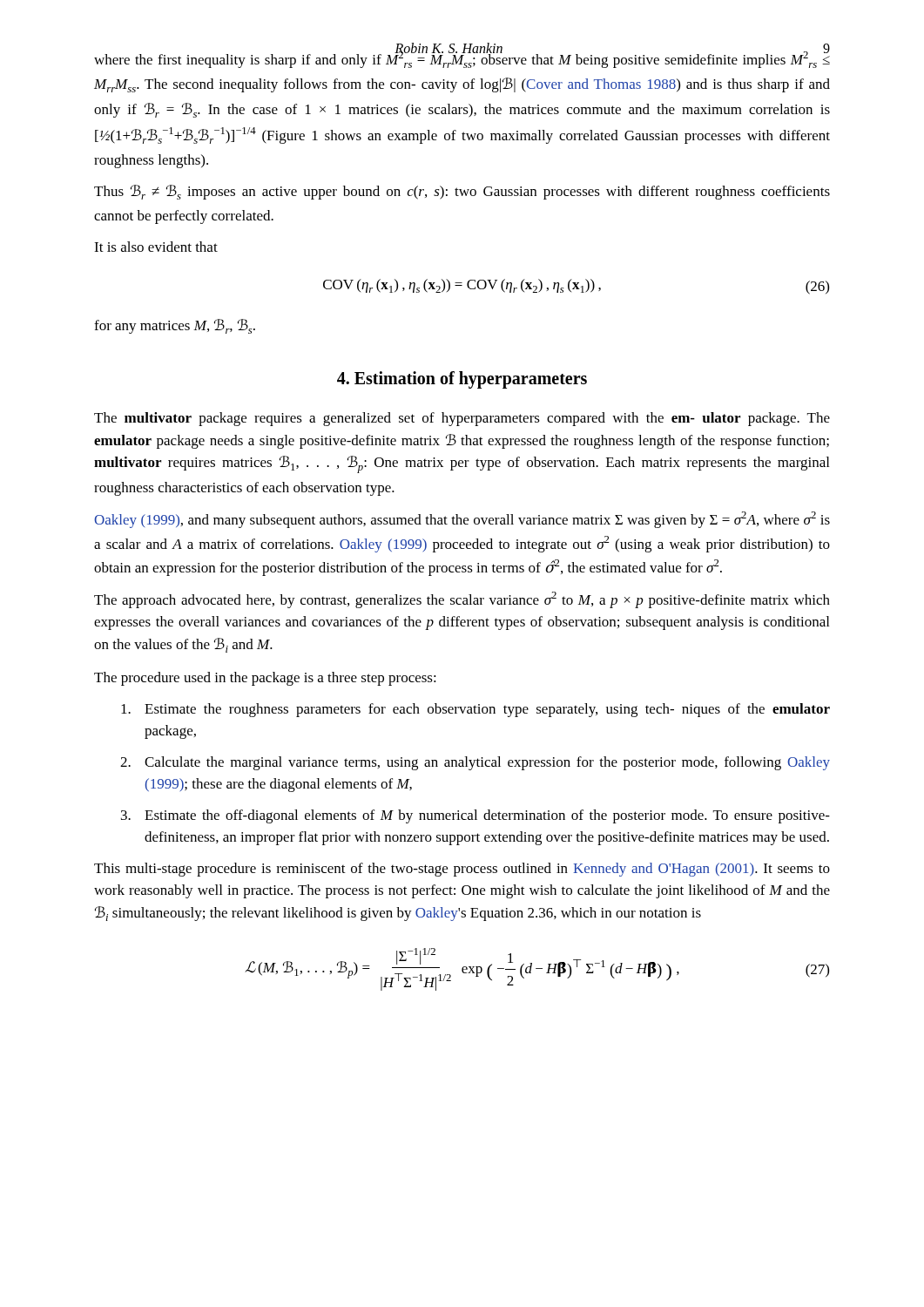Navigate to the element starting "This multi-stage procedure is reminiscent"
The height and width of the screenshot is (1307, 924).
coord(462,892)
